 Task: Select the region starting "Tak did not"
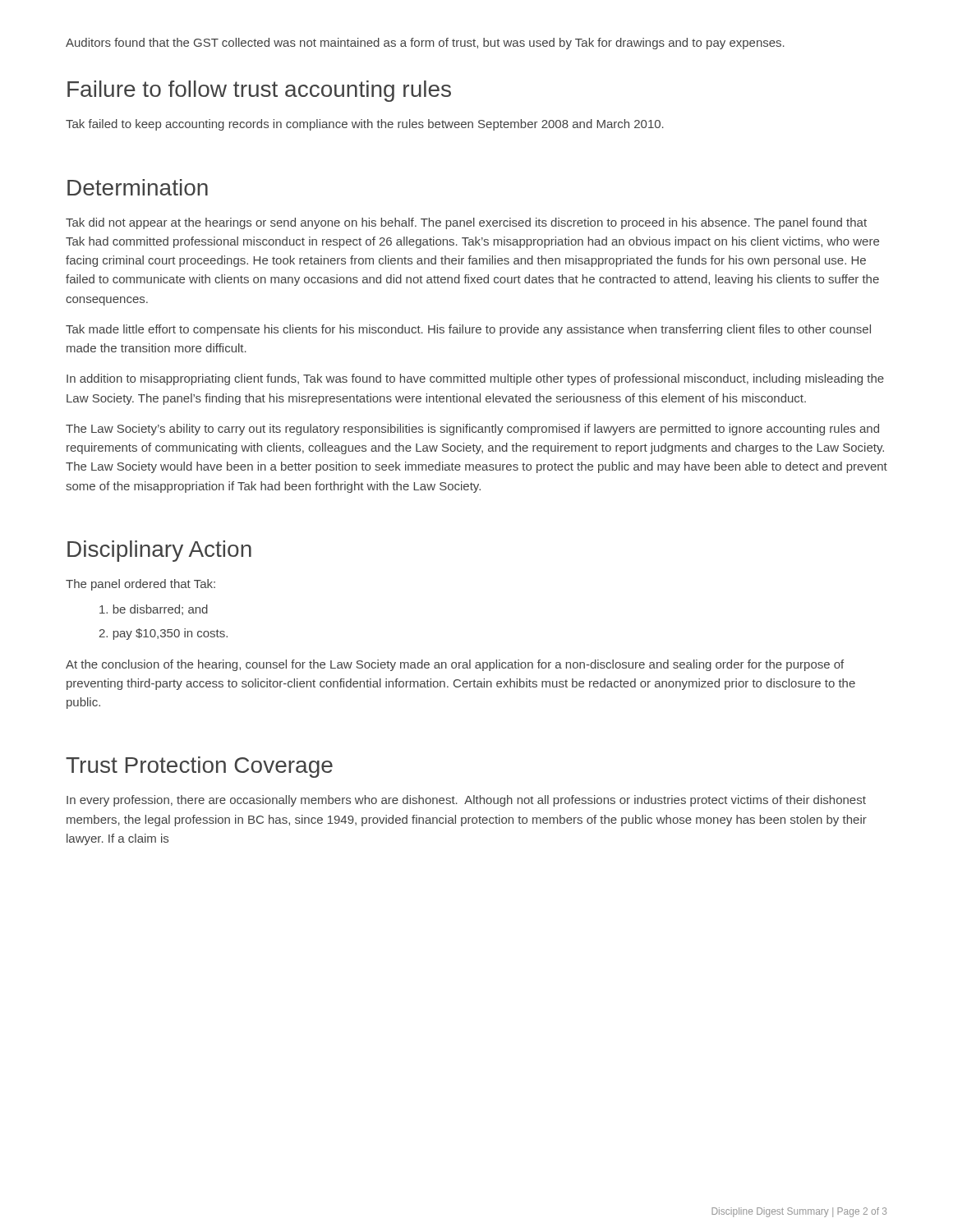pos(473,260)
